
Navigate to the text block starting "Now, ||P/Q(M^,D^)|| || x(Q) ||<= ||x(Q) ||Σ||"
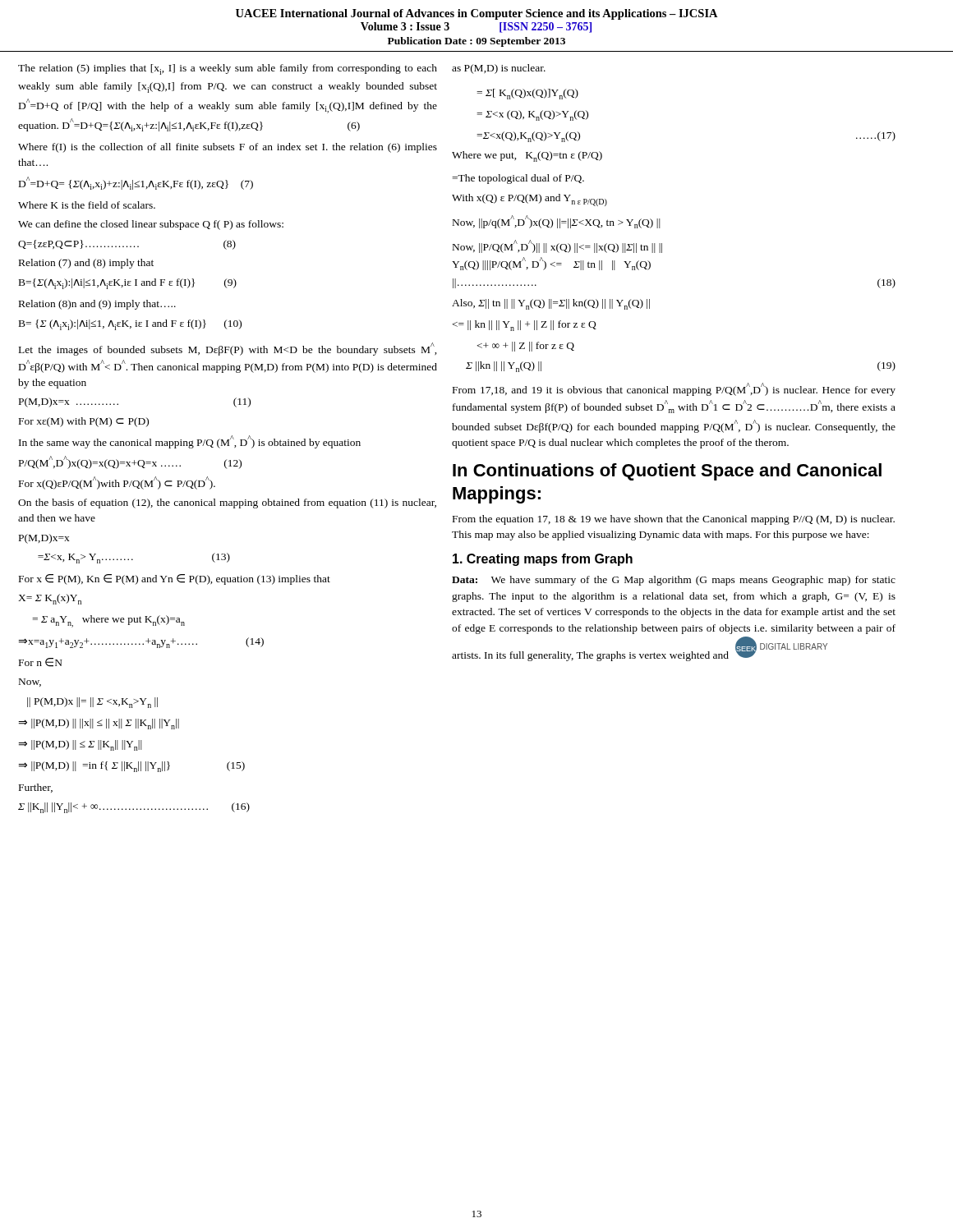tap(557, 246)
